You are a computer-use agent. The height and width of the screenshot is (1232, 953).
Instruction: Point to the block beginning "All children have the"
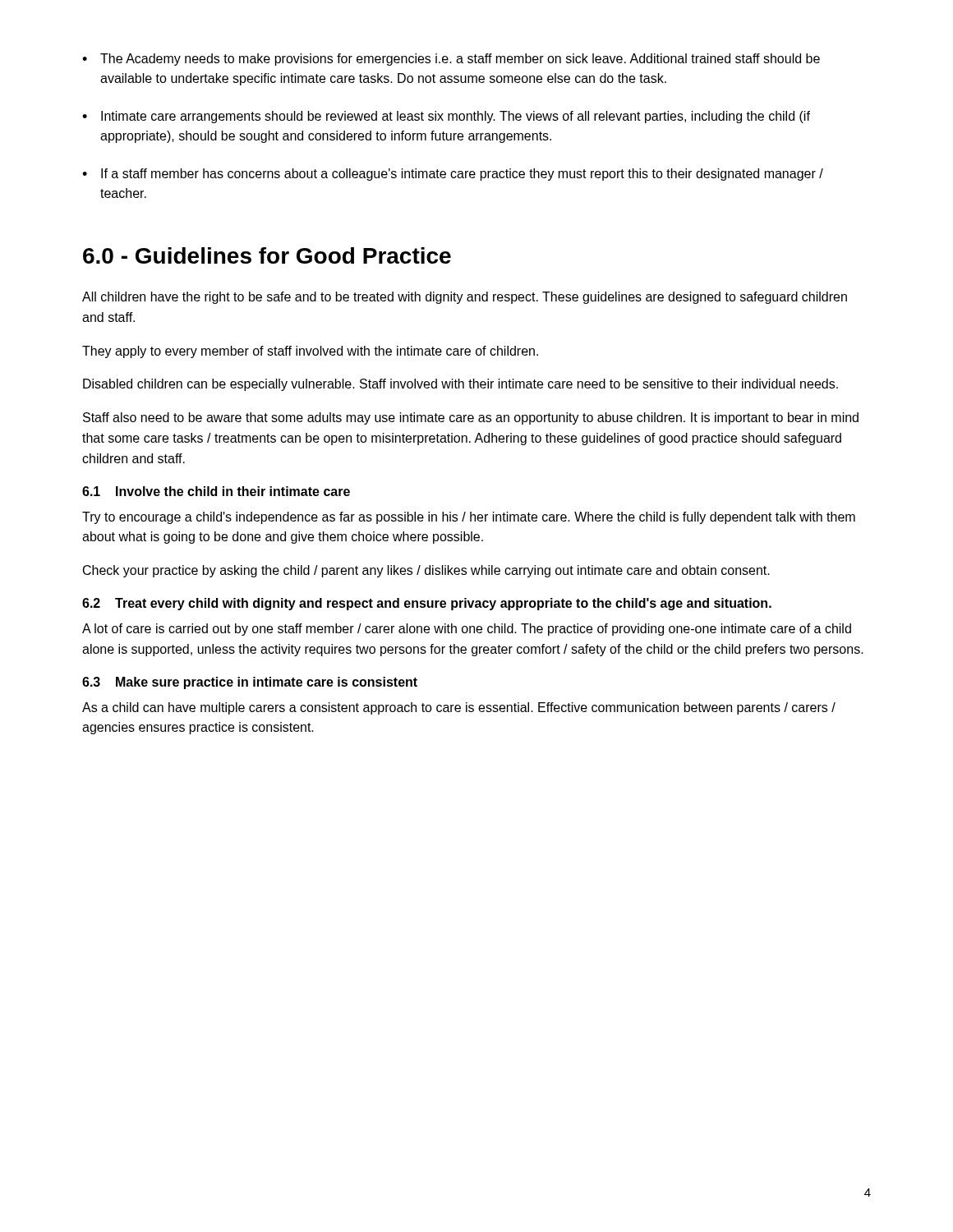(x=465, y=307)
